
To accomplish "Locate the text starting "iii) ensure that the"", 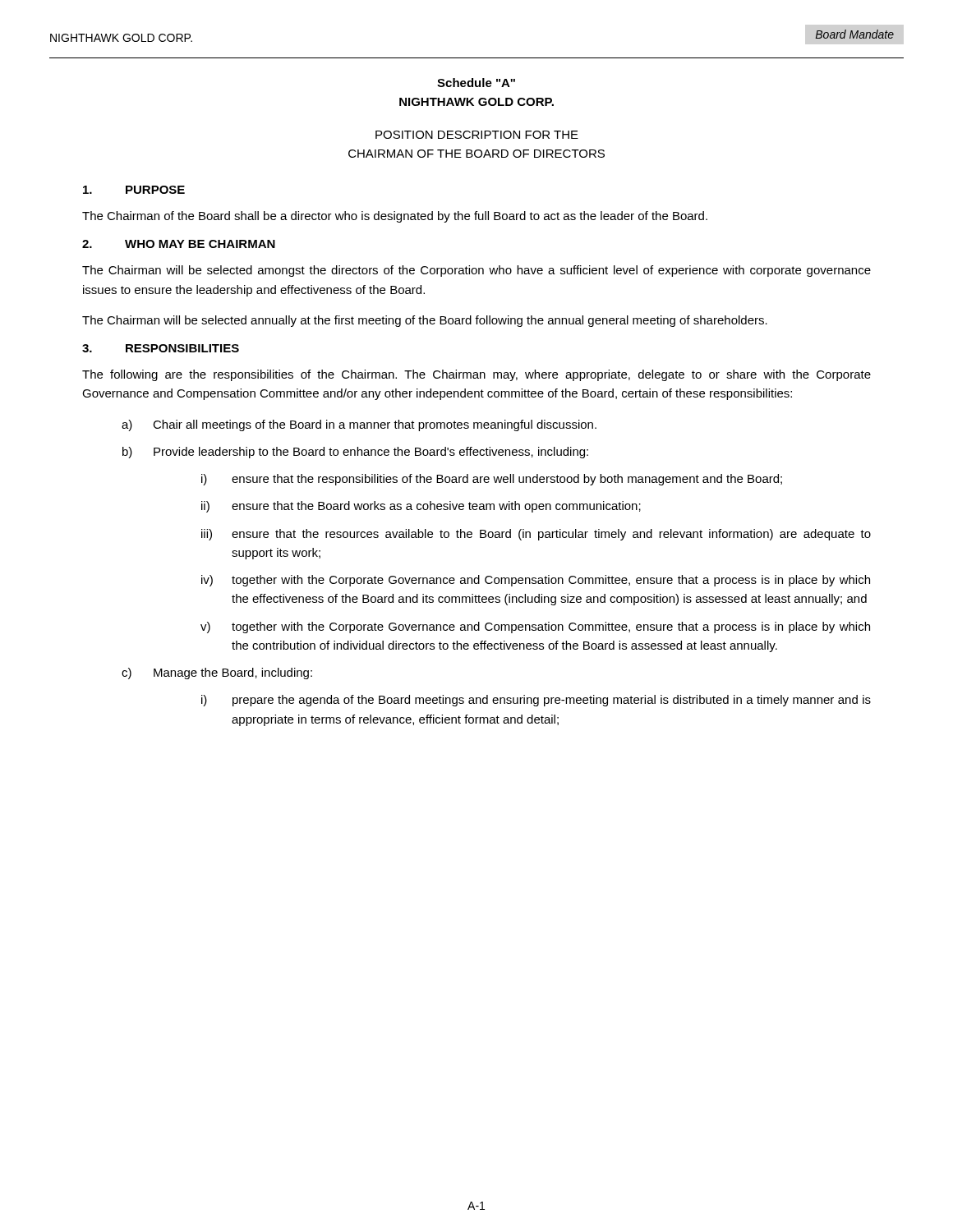I will (536, 543).
